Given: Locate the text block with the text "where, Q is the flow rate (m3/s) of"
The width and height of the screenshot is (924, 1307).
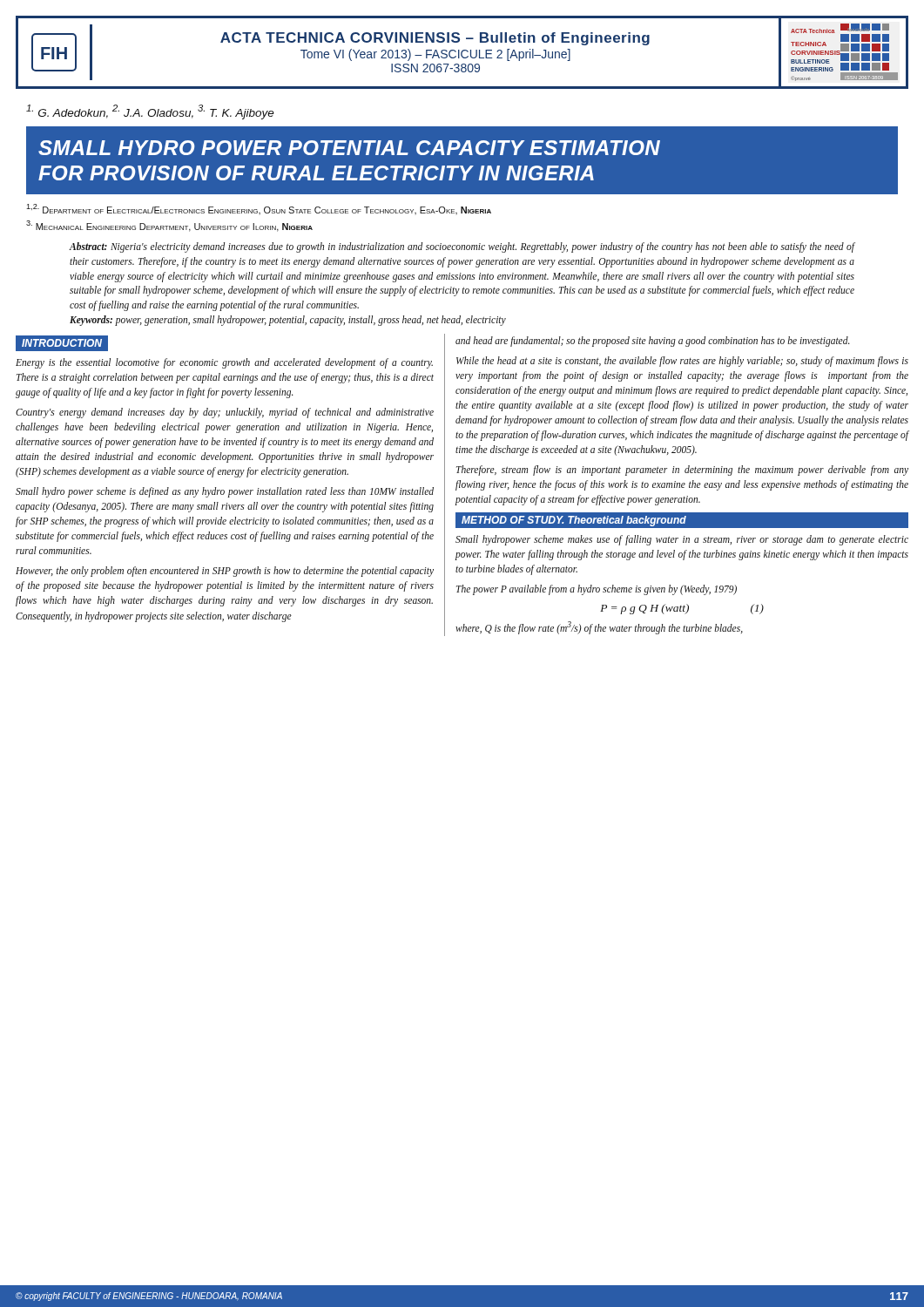Looking at the screenshot, I should [599, 627].
